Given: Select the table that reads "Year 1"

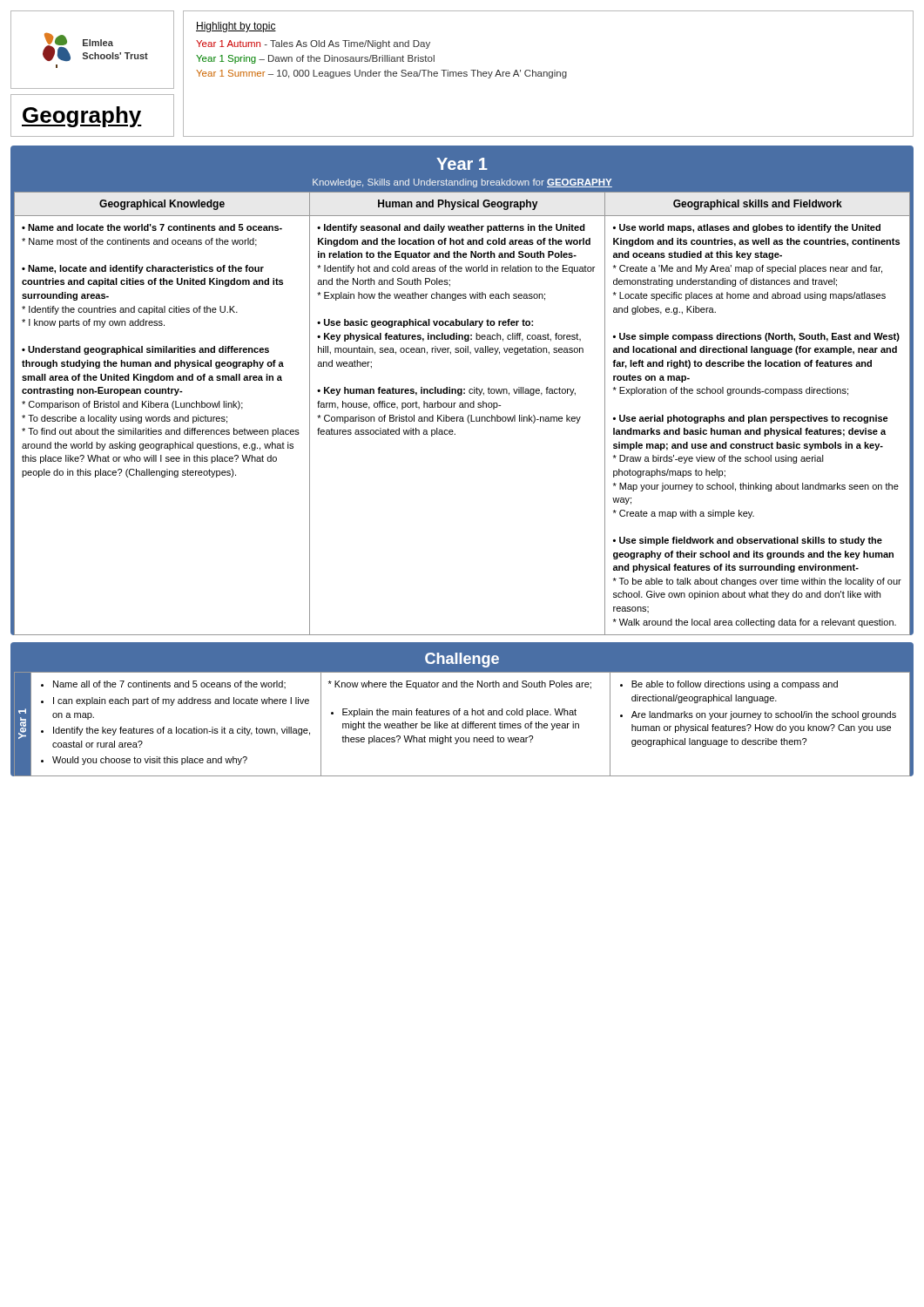Looking at the screenshot, I should (x=462, y=724).
